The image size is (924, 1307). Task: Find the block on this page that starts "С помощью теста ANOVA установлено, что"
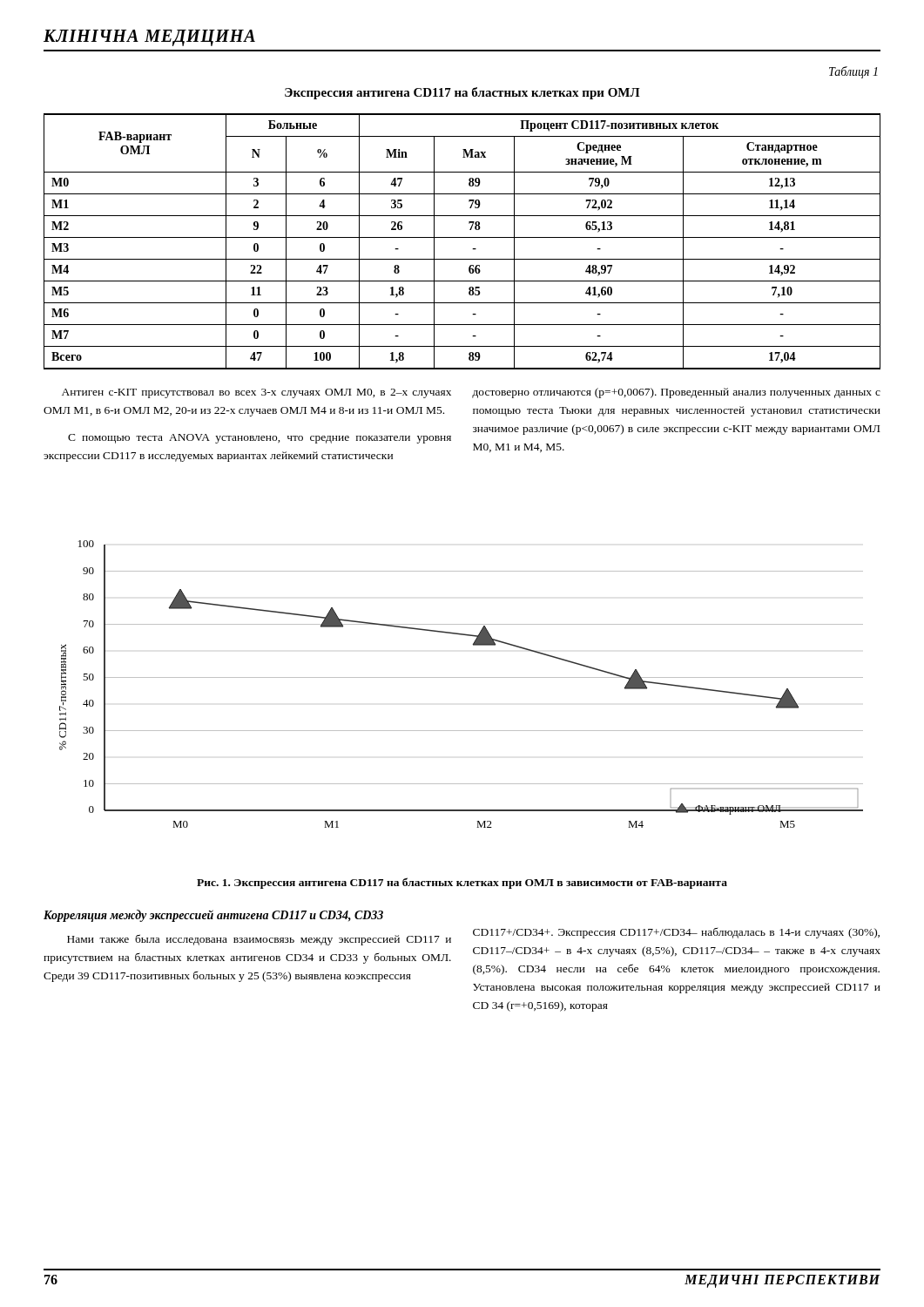click(x=248, y=446)
